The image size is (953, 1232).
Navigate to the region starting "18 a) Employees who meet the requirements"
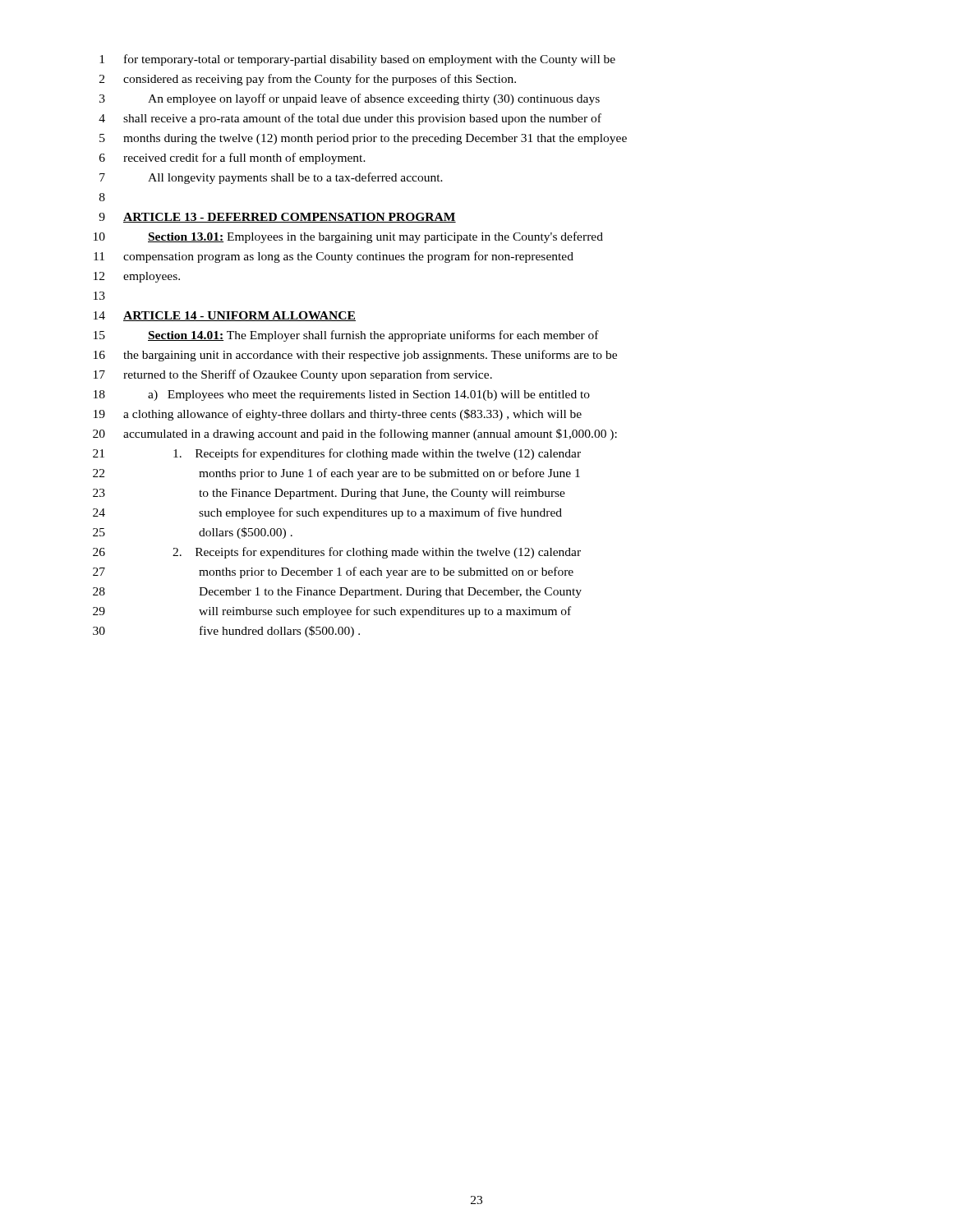[481, 414]
